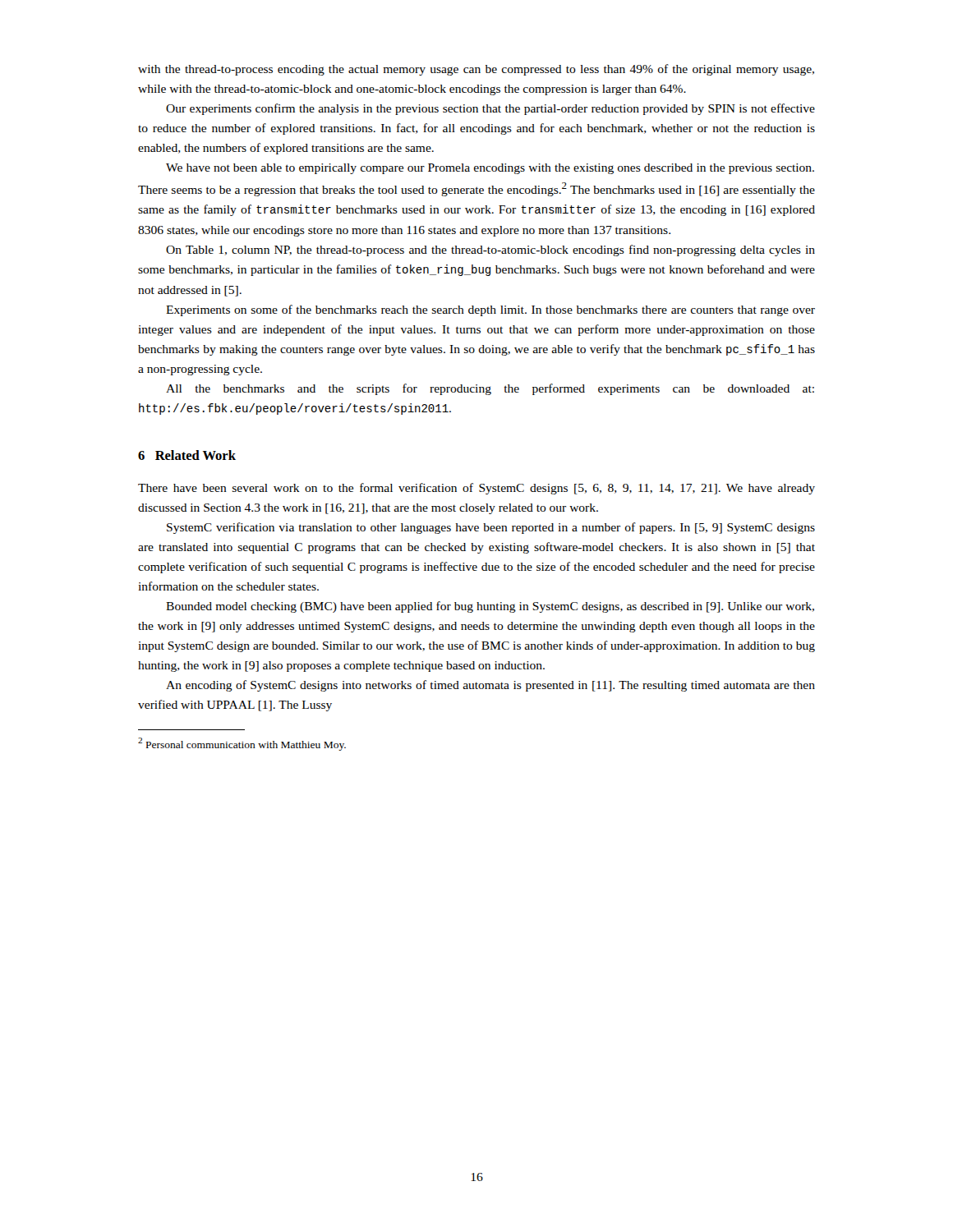Find the block on this page that starts "All the benchmarks and the"
Image resolution: width=953 pixels, height=1232 pixels.
point(476,399)
